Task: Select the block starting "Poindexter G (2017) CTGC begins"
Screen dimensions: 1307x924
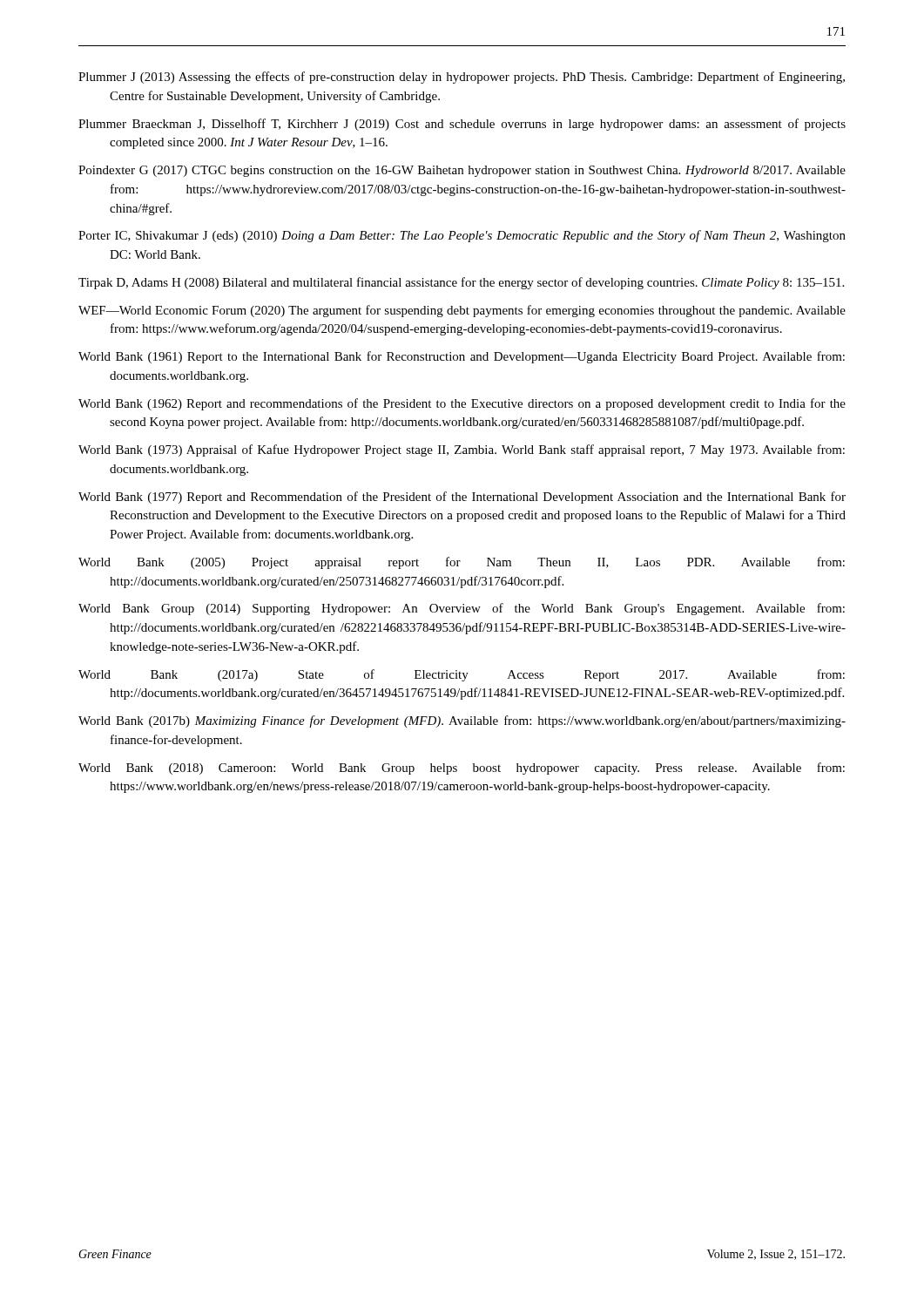Action: 462,190
